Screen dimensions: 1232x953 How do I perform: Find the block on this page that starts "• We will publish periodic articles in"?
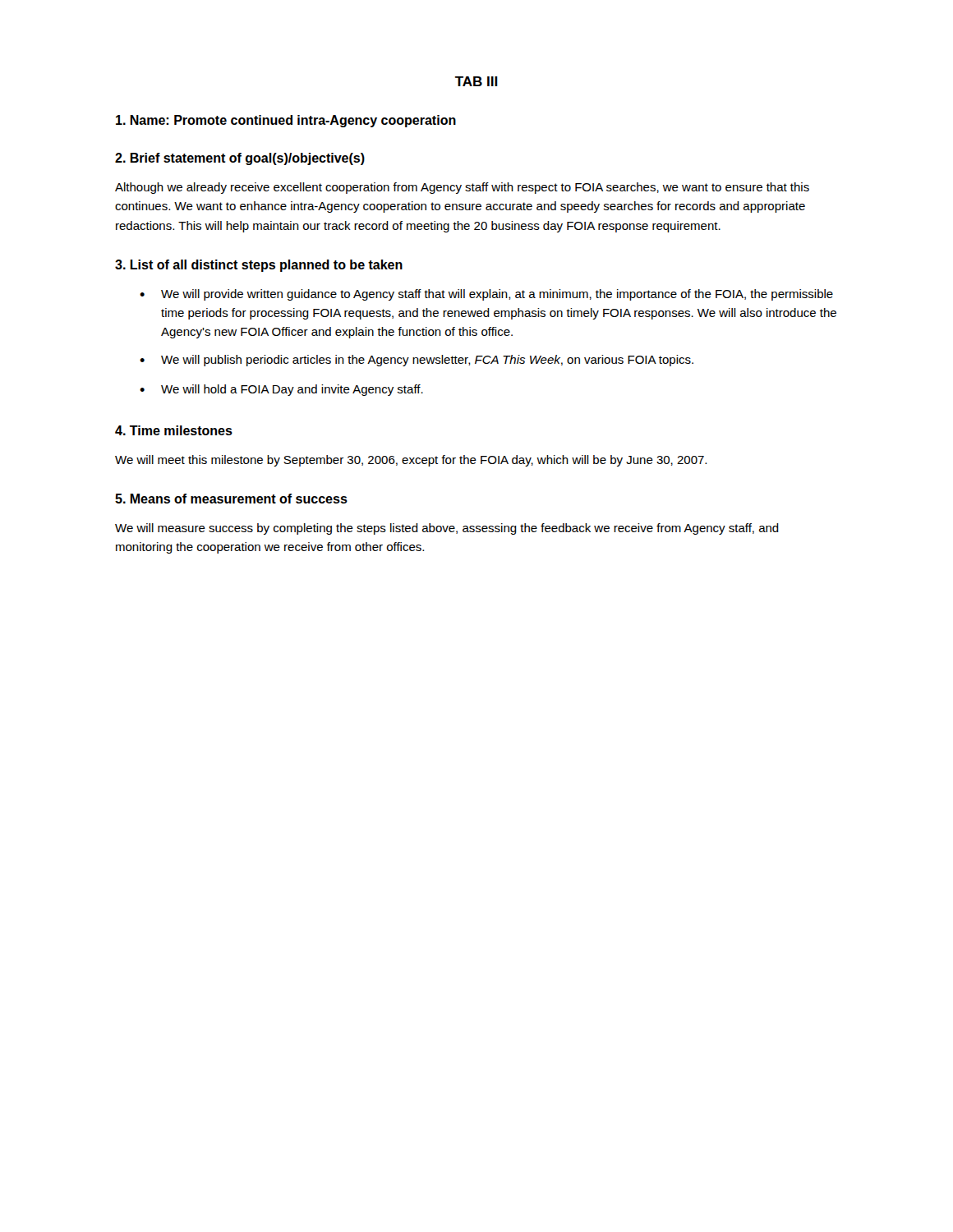(489, 360)
